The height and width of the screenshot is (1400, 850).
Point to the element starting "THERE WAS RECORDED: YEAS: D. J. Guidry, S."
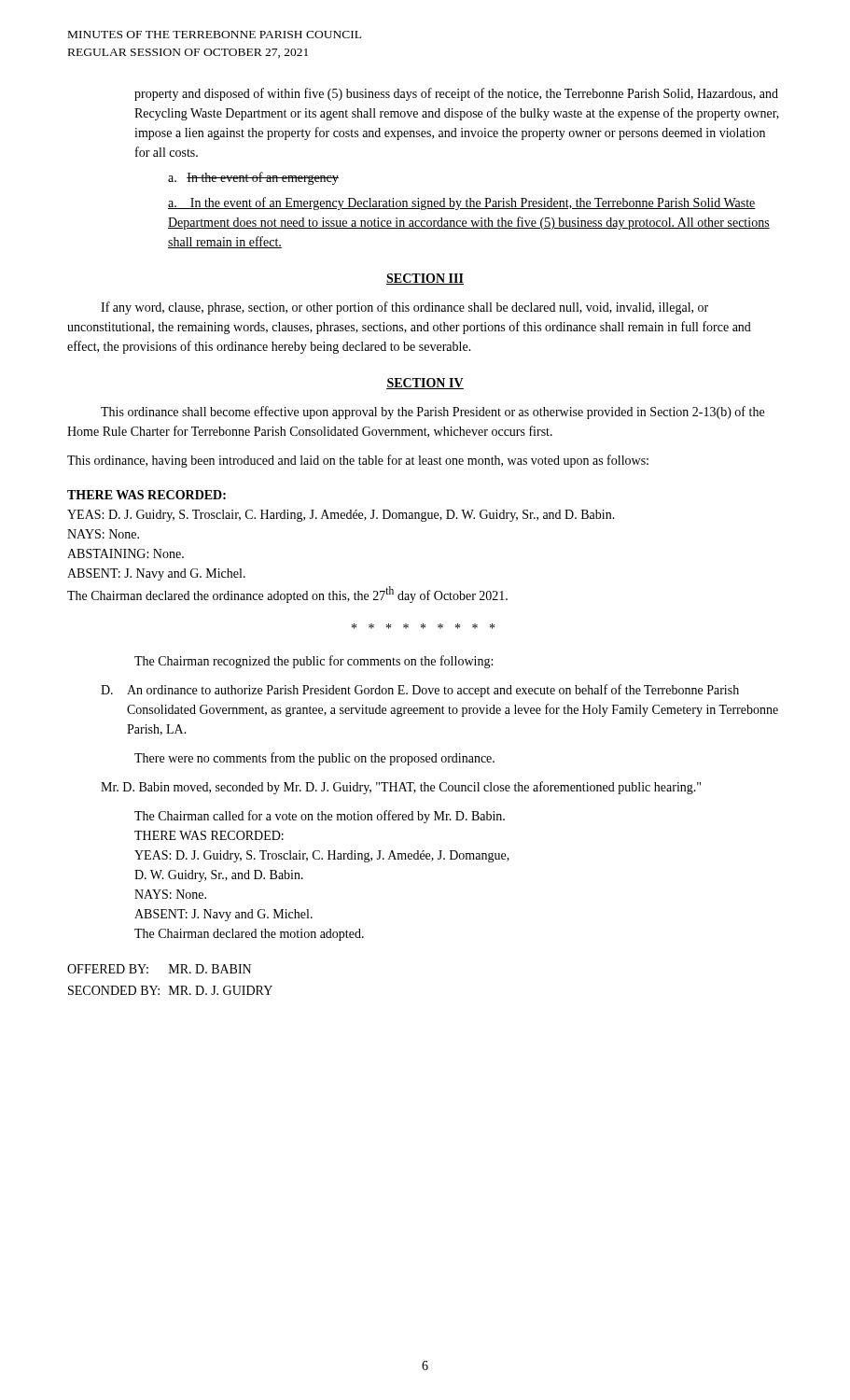coord(146,495)
